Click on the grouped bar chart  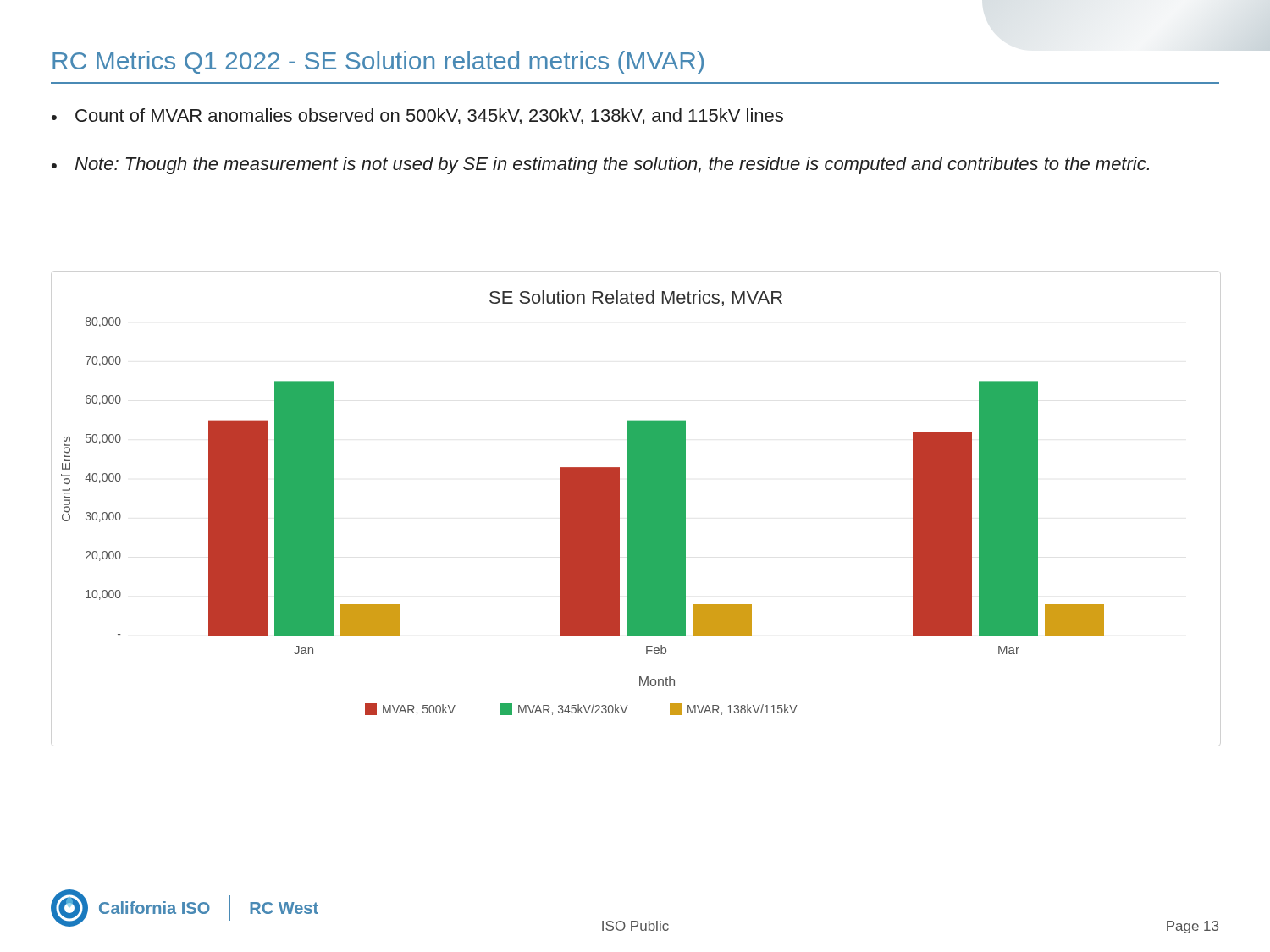(636, 509)
